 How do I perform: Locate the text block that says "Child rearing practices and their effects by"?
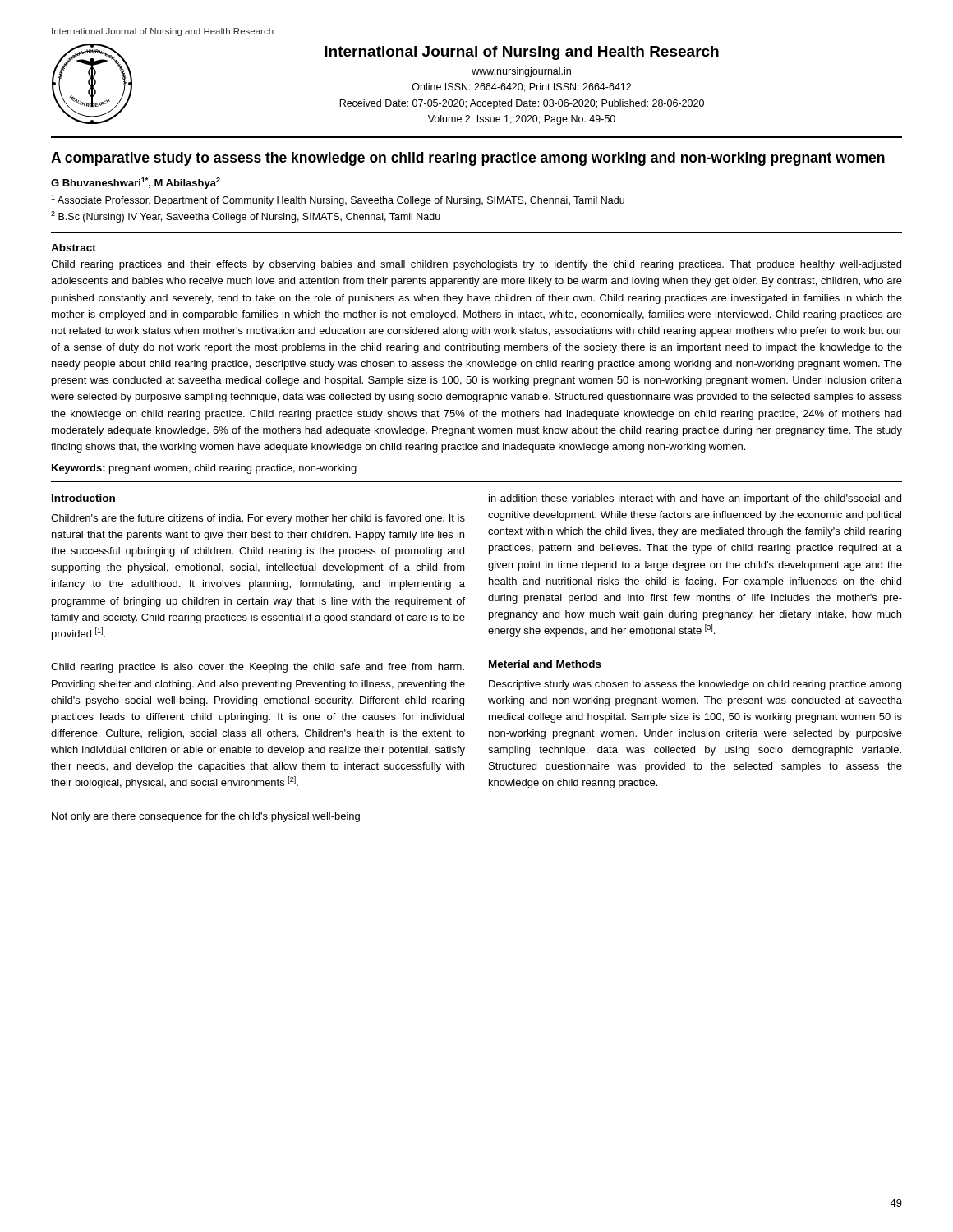click(476, 355)
